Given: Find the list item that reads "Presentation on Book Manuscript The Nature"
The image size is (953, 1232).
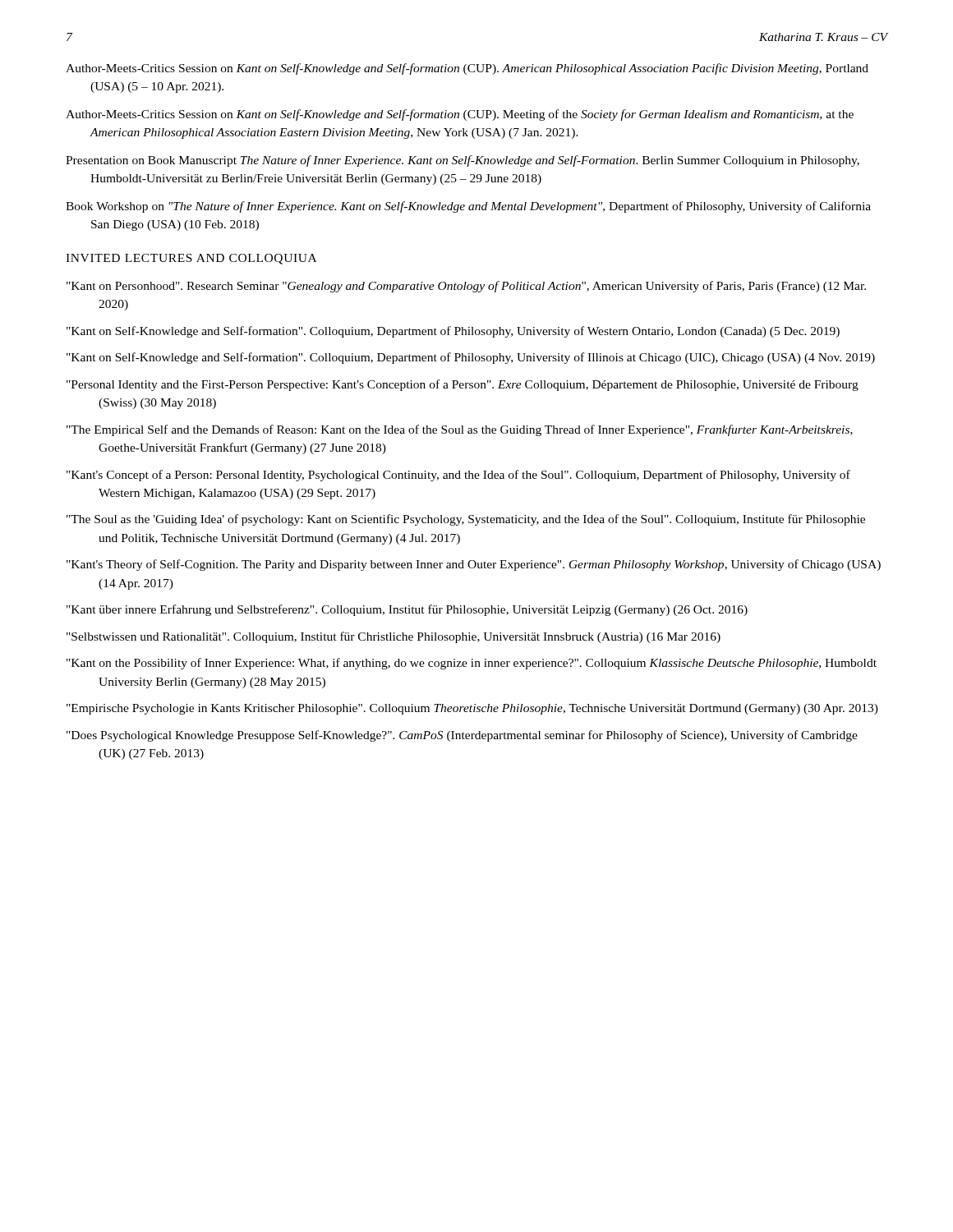Looking at the screenshot, I should (x=463, y=169).
